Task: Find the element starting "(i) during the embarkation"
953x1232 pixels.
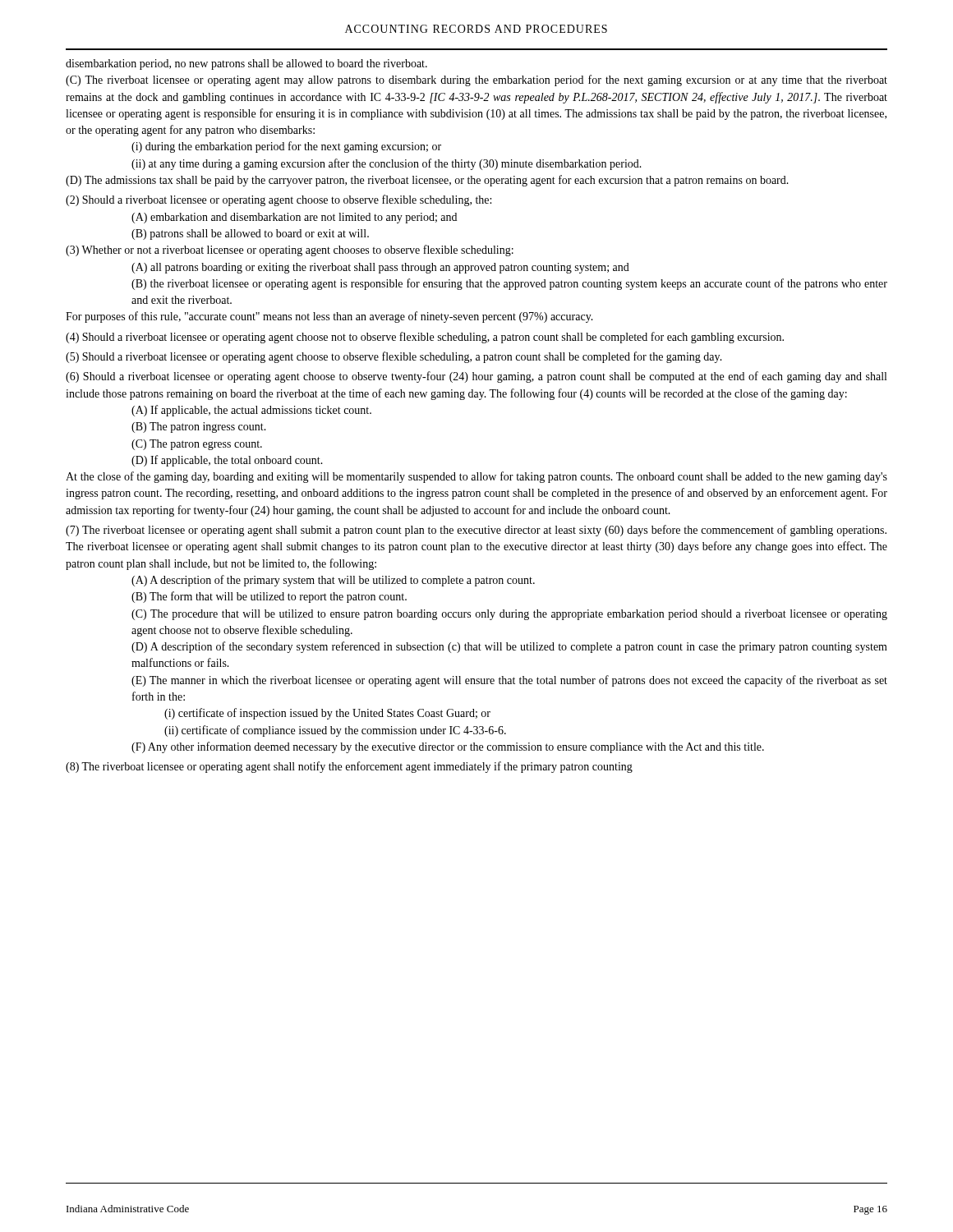Action: tap(509, 148)
